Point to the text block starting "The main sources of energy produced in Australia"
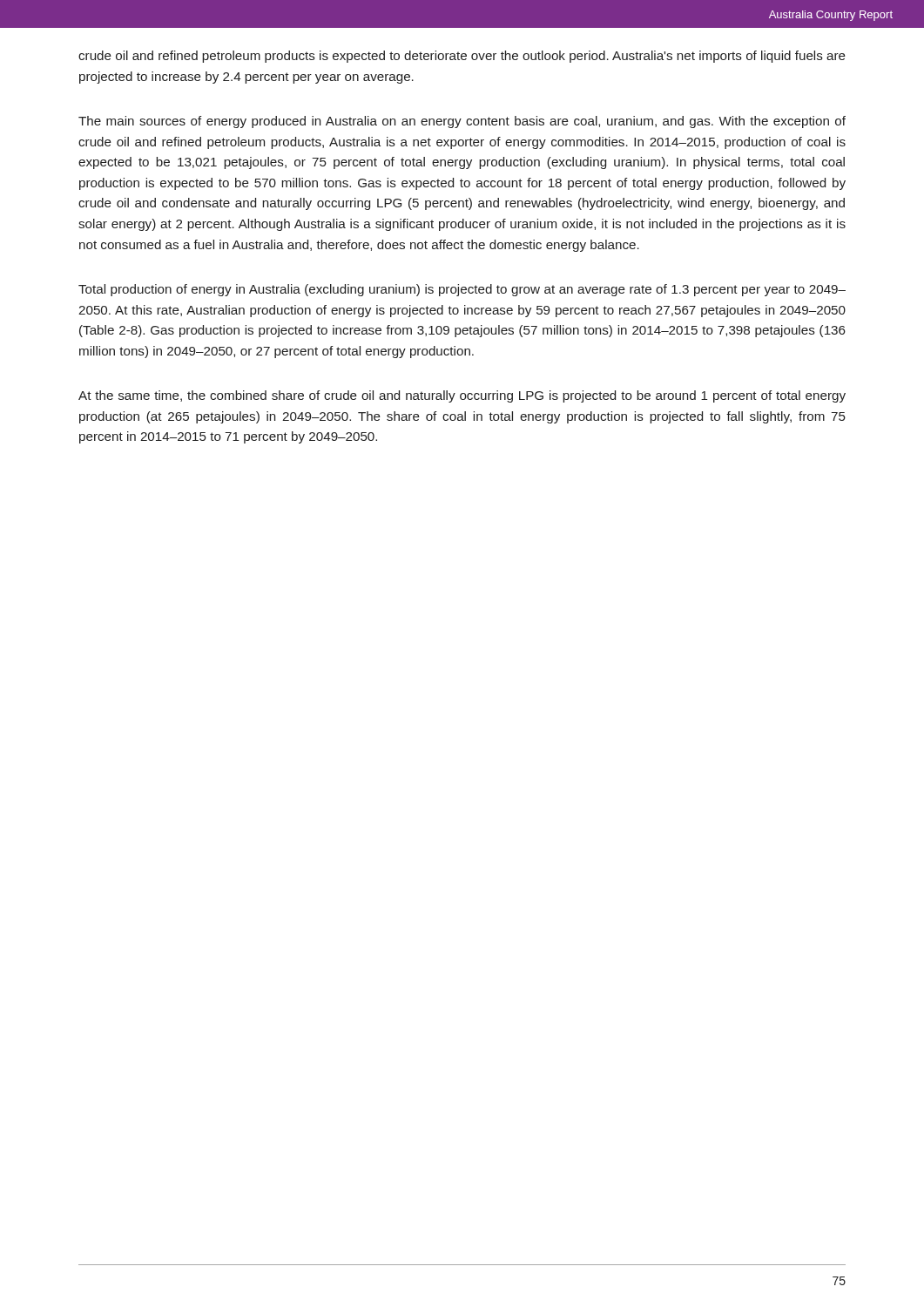 pyautogui.click(x=462, y=182)
